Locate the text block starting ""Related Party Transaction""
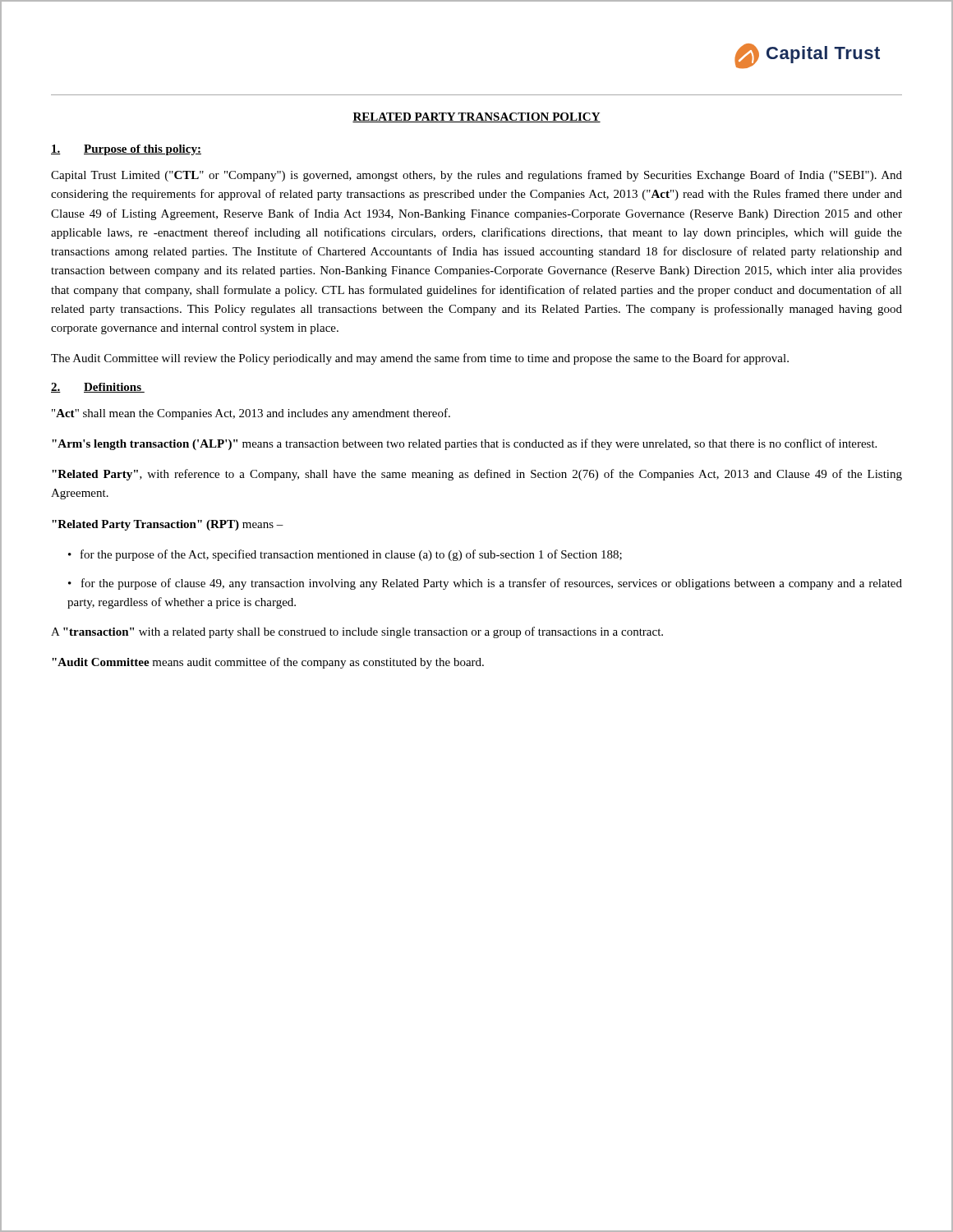 click(x=167, y=524)
